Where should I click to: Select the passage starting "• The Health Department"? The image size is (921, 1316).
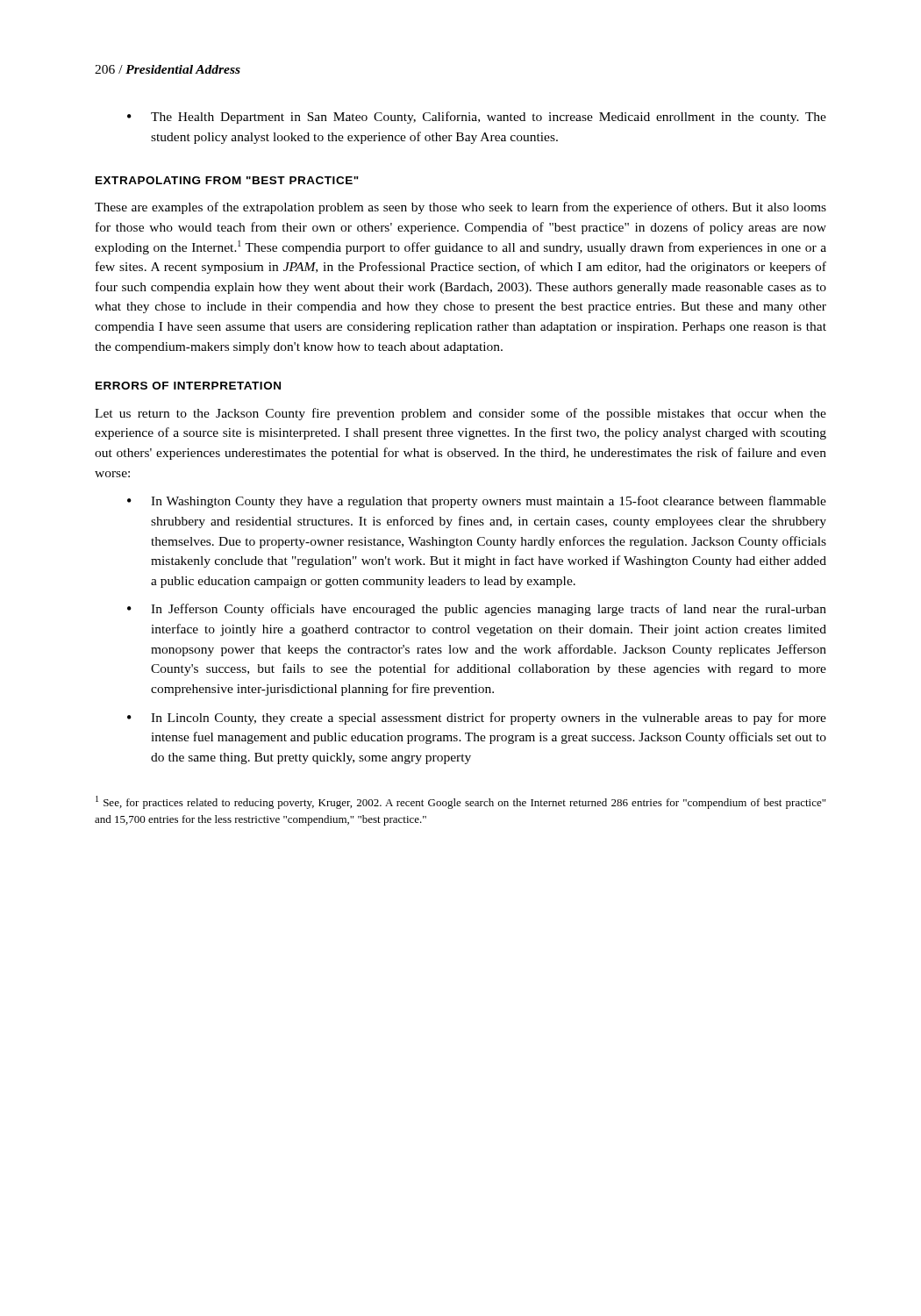[474, 127]
